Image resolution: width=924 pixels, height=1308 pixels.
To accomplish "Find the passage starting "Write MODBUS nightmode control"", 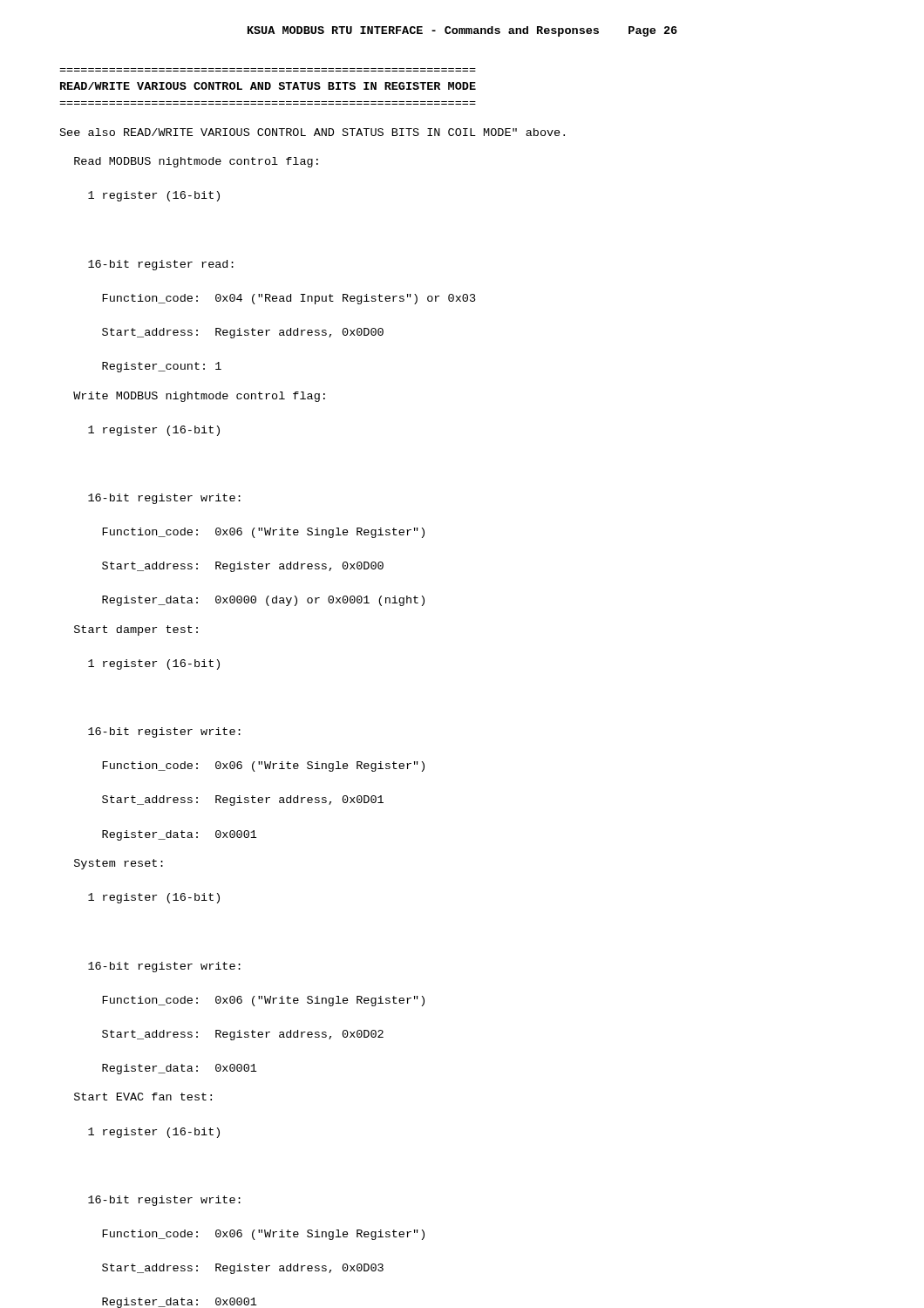I will [x=243, y=498].
